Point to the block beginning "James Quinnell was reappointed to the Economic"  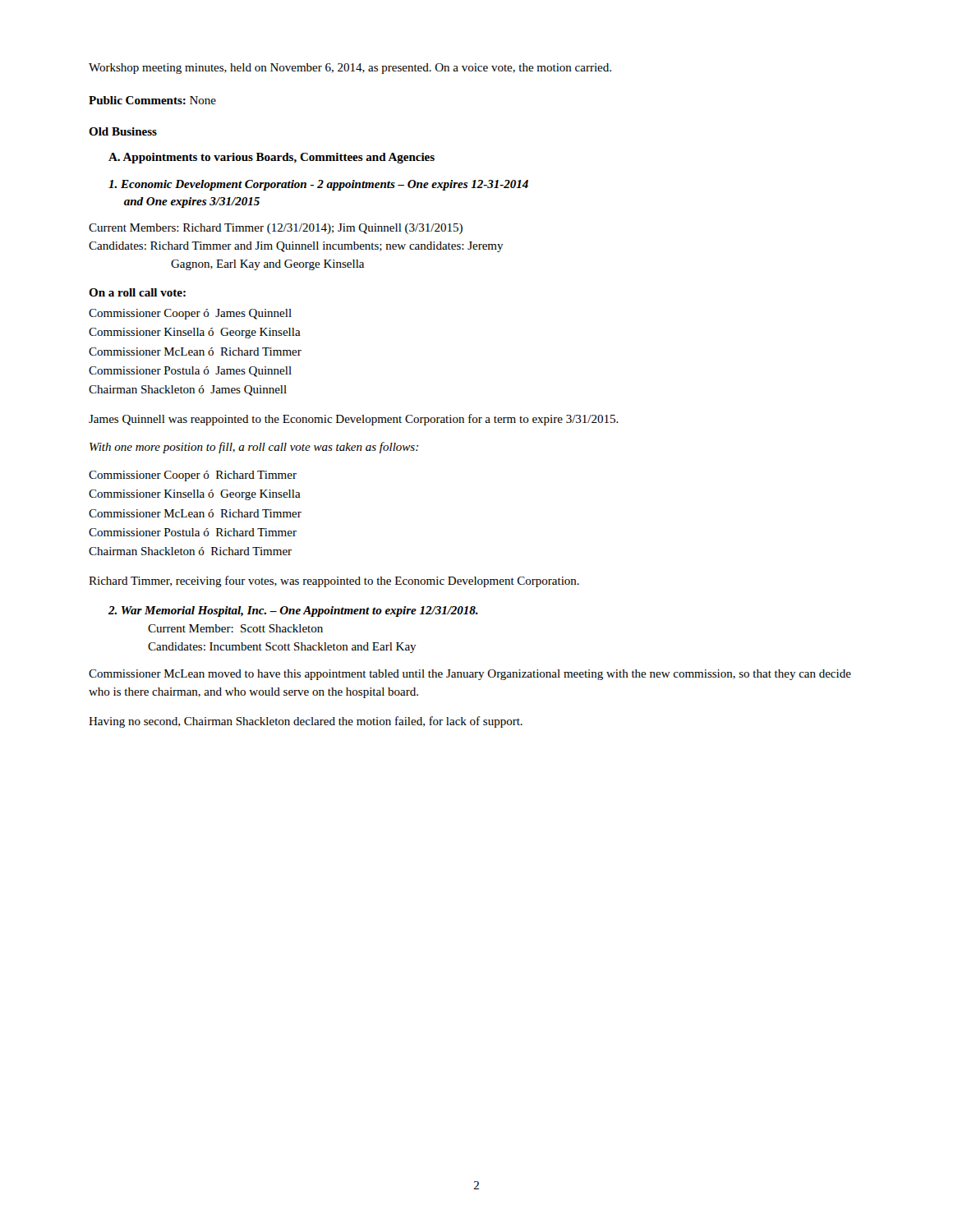[354, 419]
